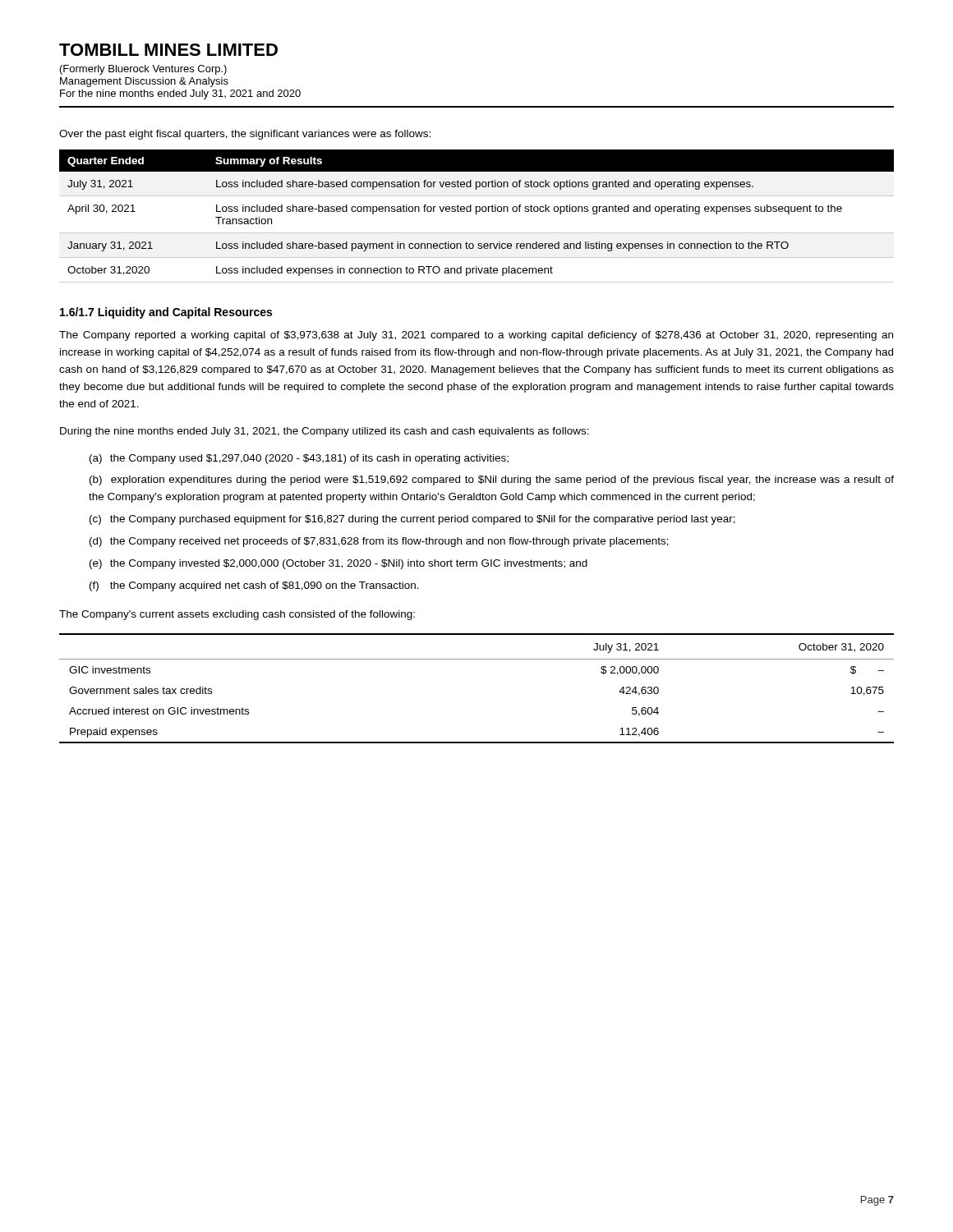Click the passage that begins "The Company's current assets excluding"
953x1232 pixels.
tap(237, 614)
